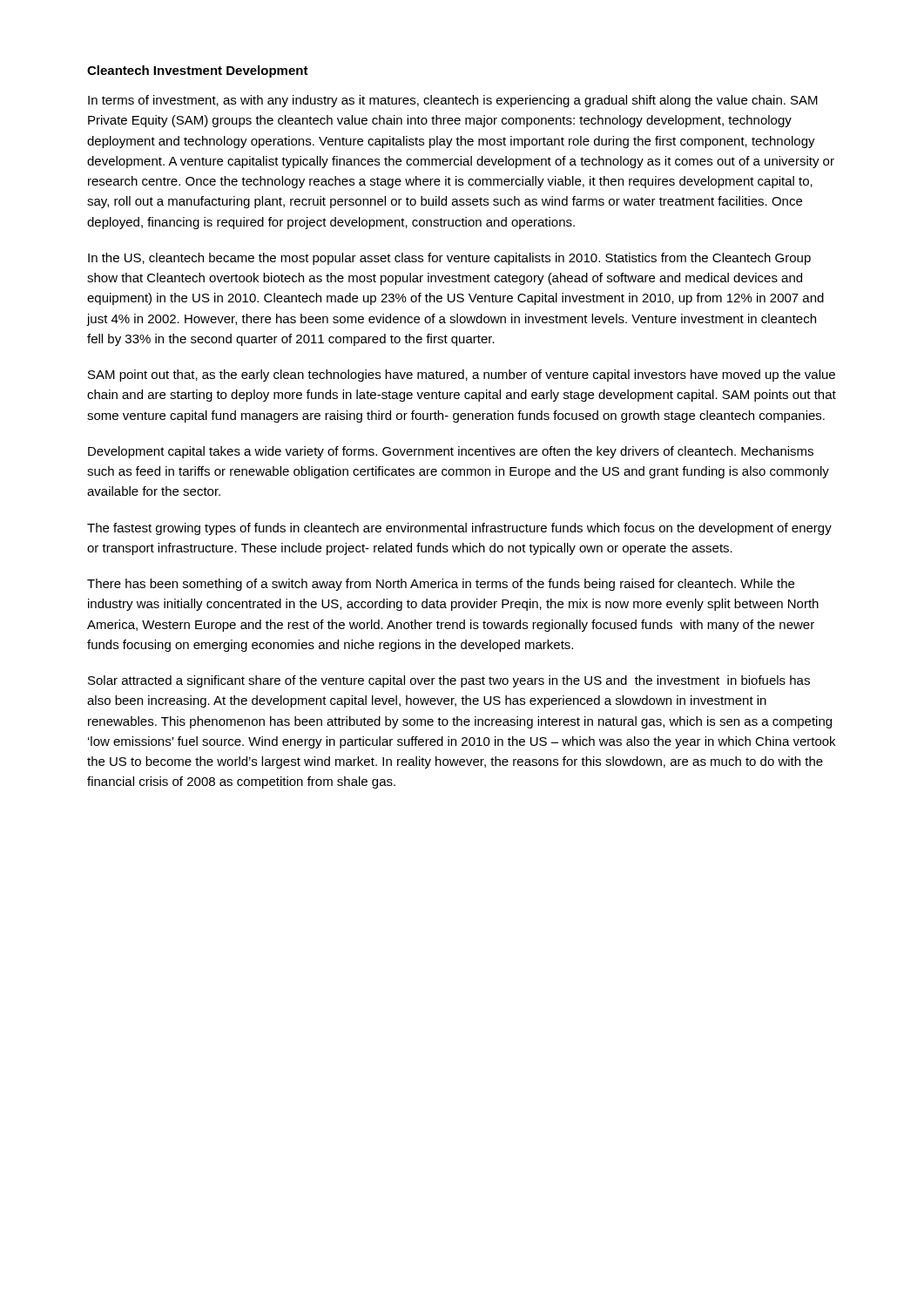Click on the text block with the text "The fastest growing types of funds in cleantech"
The image size is (924, 1307).
pyautogui.click(x=459, y=537)
